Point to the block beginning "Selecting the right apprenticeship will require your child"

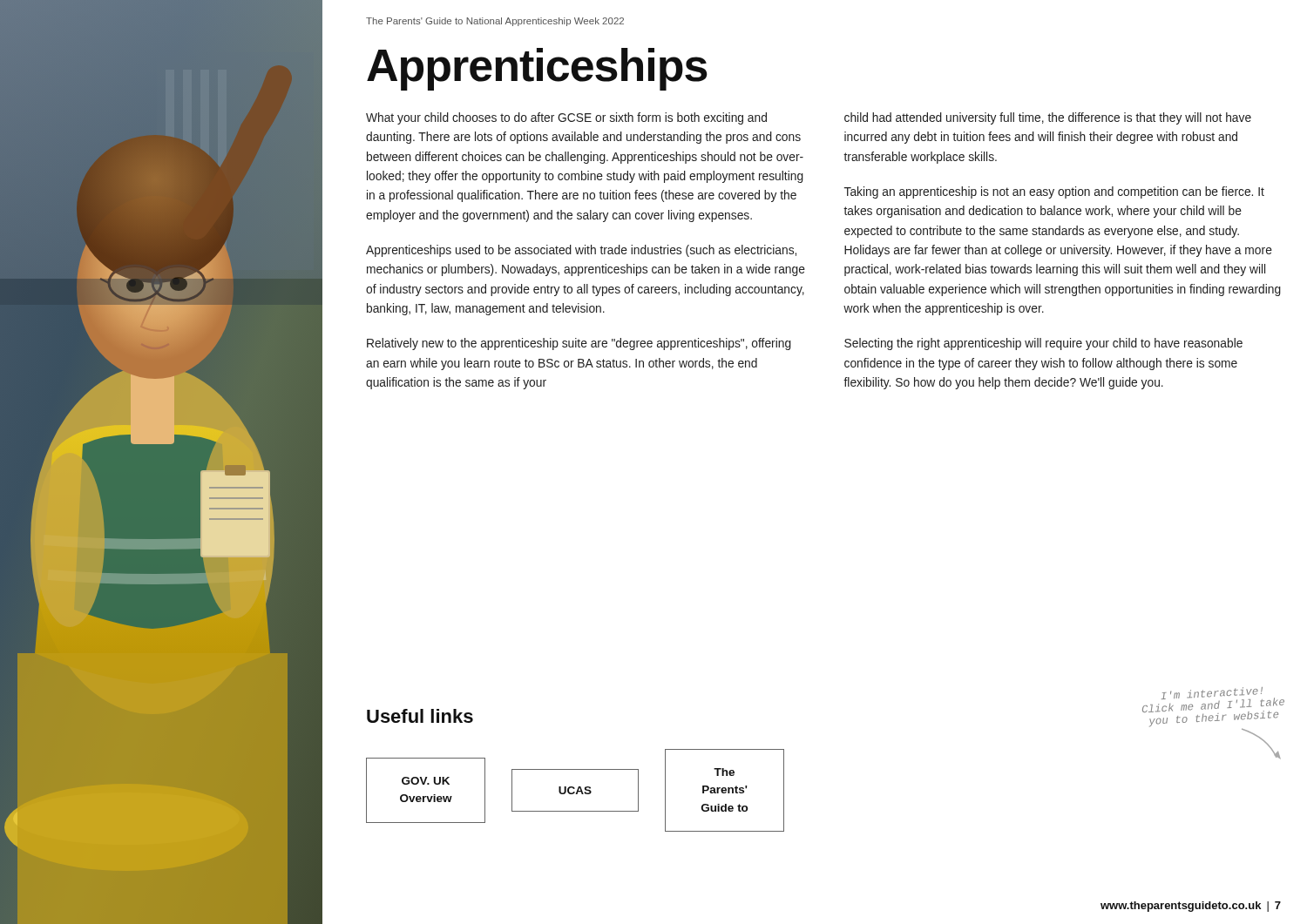[1043, 363]
